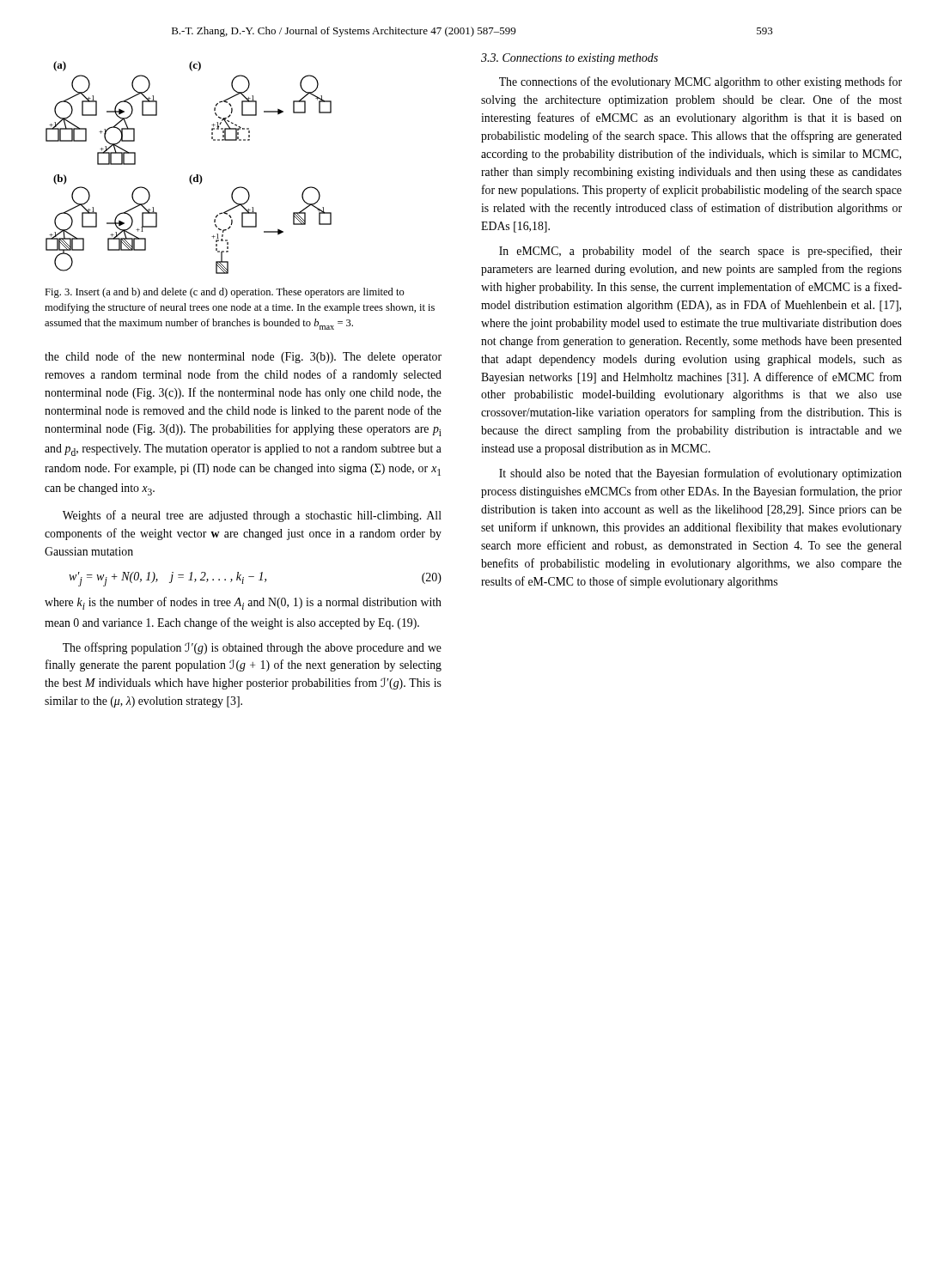944x1288 pixels.
Task: Click on the text block that reads "The connections of the evolutionary"
Action: pyautogui.click(x=691, y=333)
